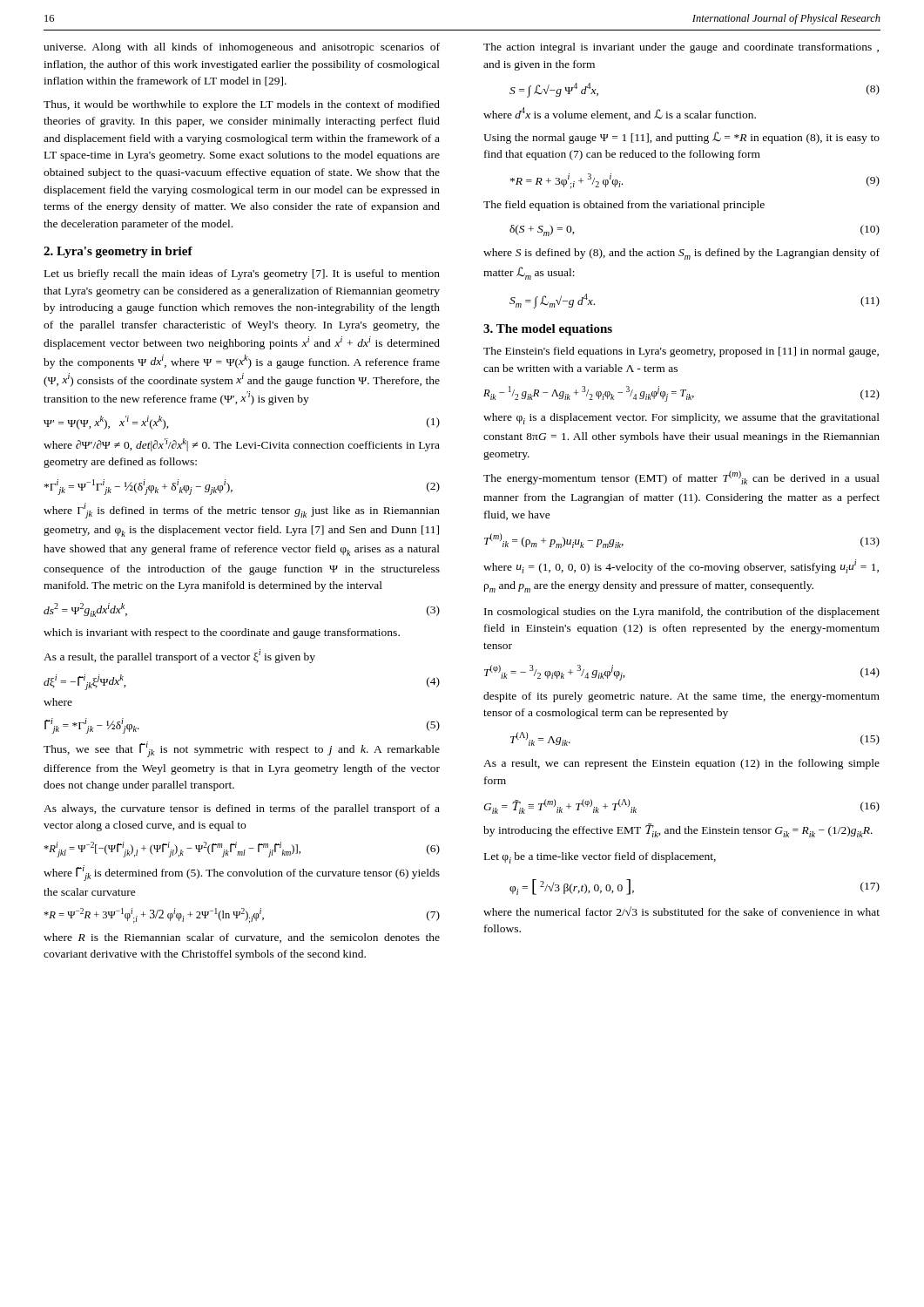Navigate to the text starting "universe. Along with all kinds of inhomogeneous and"

(x=242, y=64)
